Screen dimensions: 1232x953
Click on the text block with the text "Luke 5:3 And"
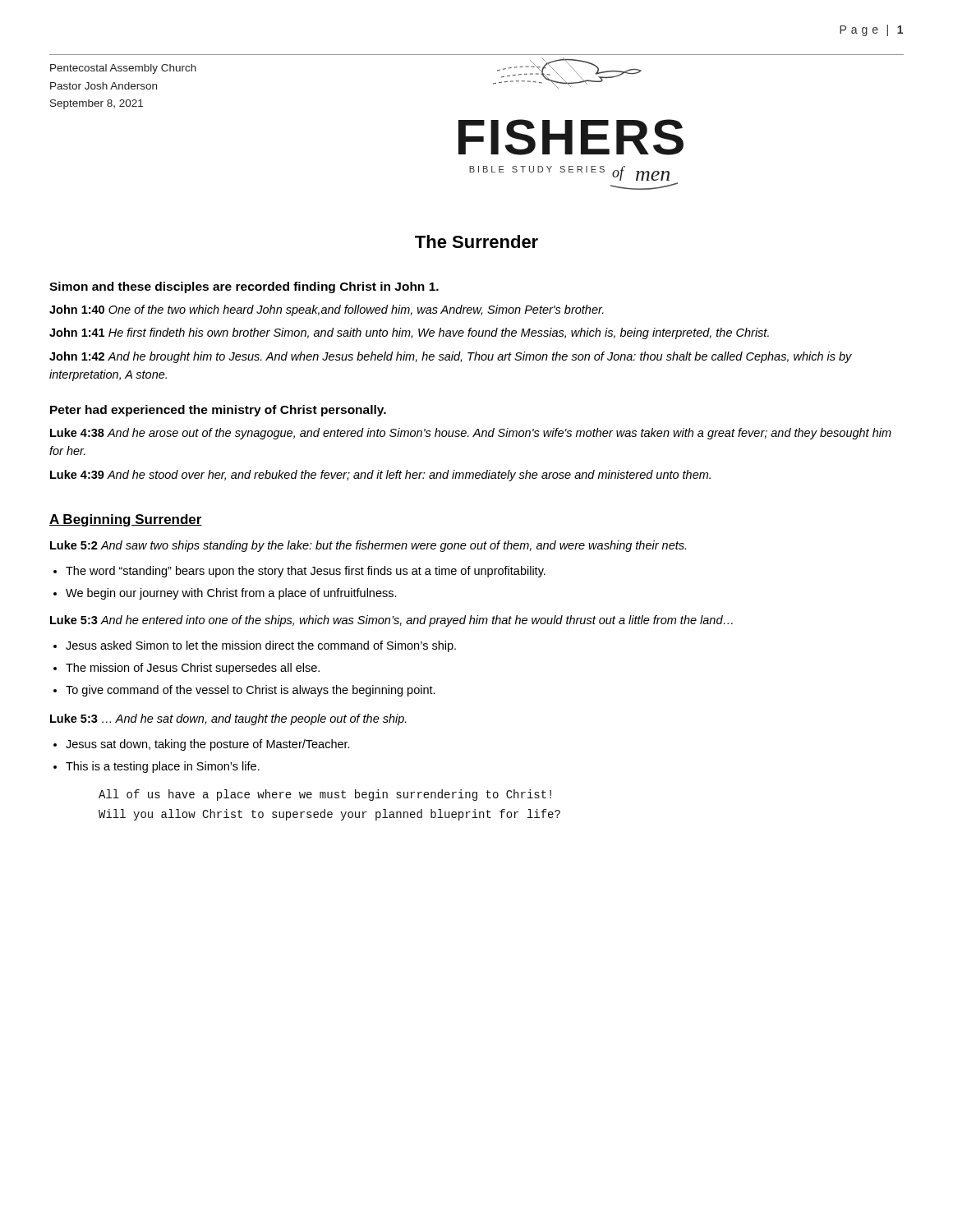[x=392, y=620]
